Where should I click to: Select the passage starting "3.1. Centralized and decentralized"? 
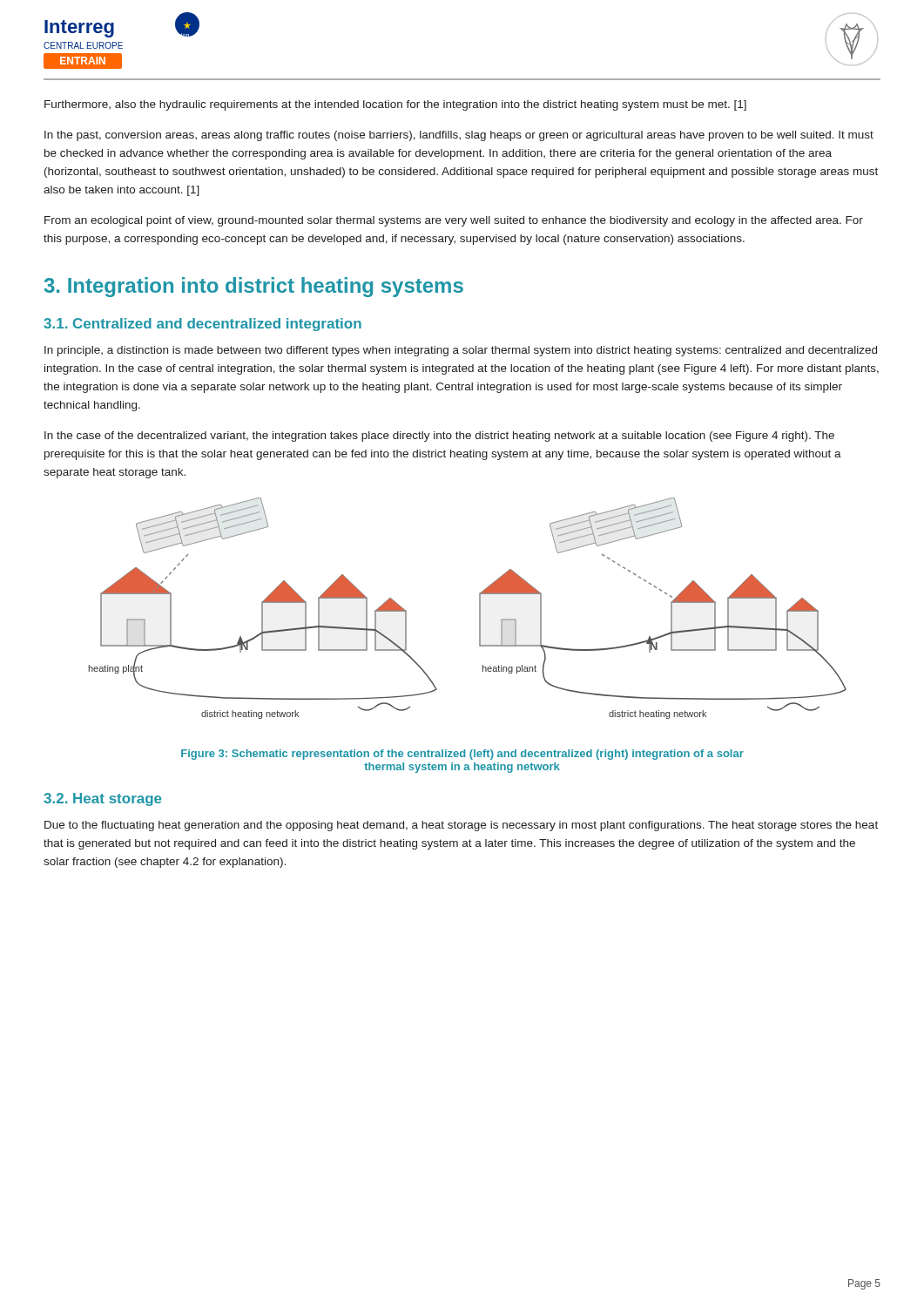click(202, 325)
